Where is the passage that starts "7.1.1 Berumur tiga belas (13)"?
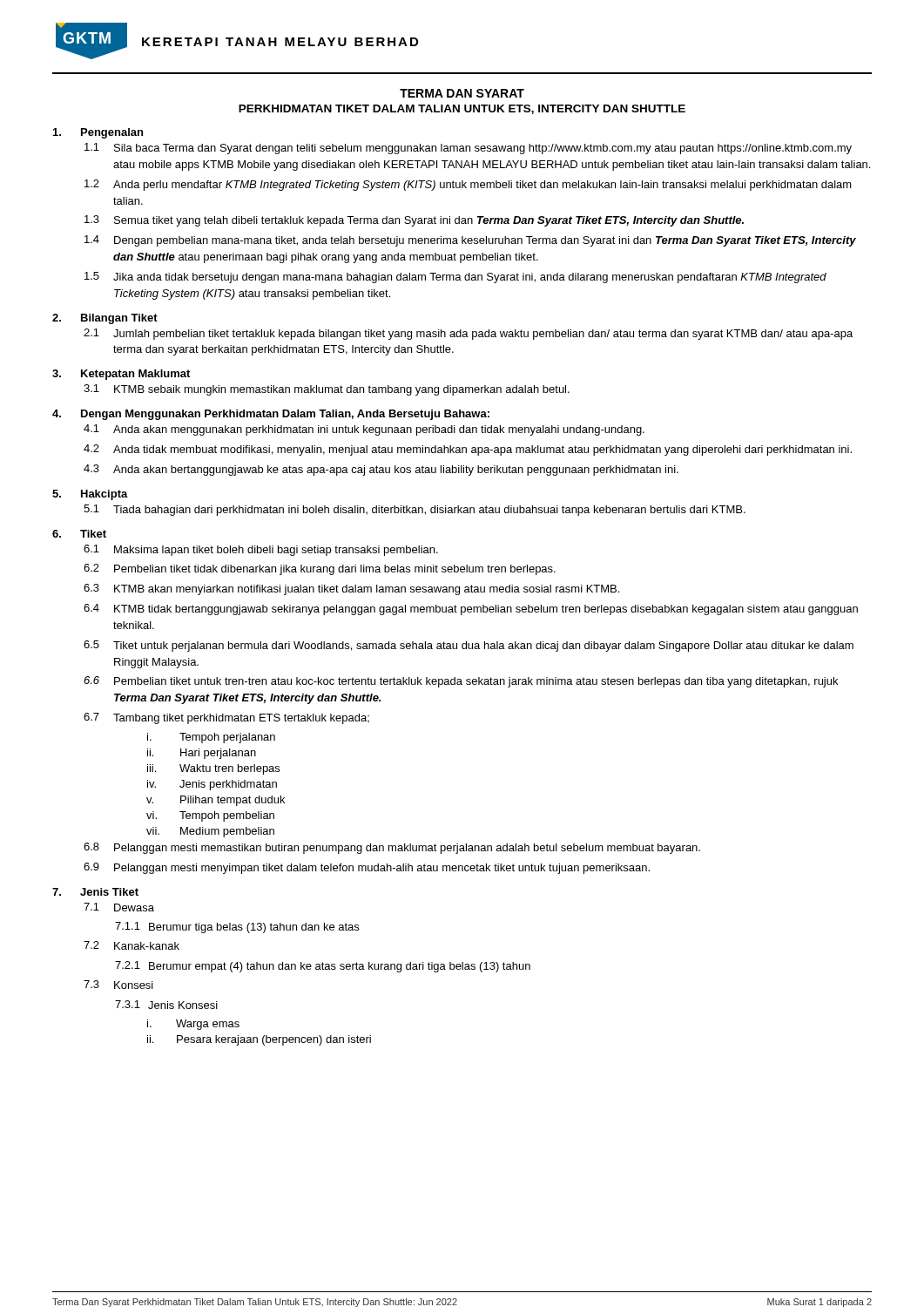924x1307 pixels. [237, 928]
